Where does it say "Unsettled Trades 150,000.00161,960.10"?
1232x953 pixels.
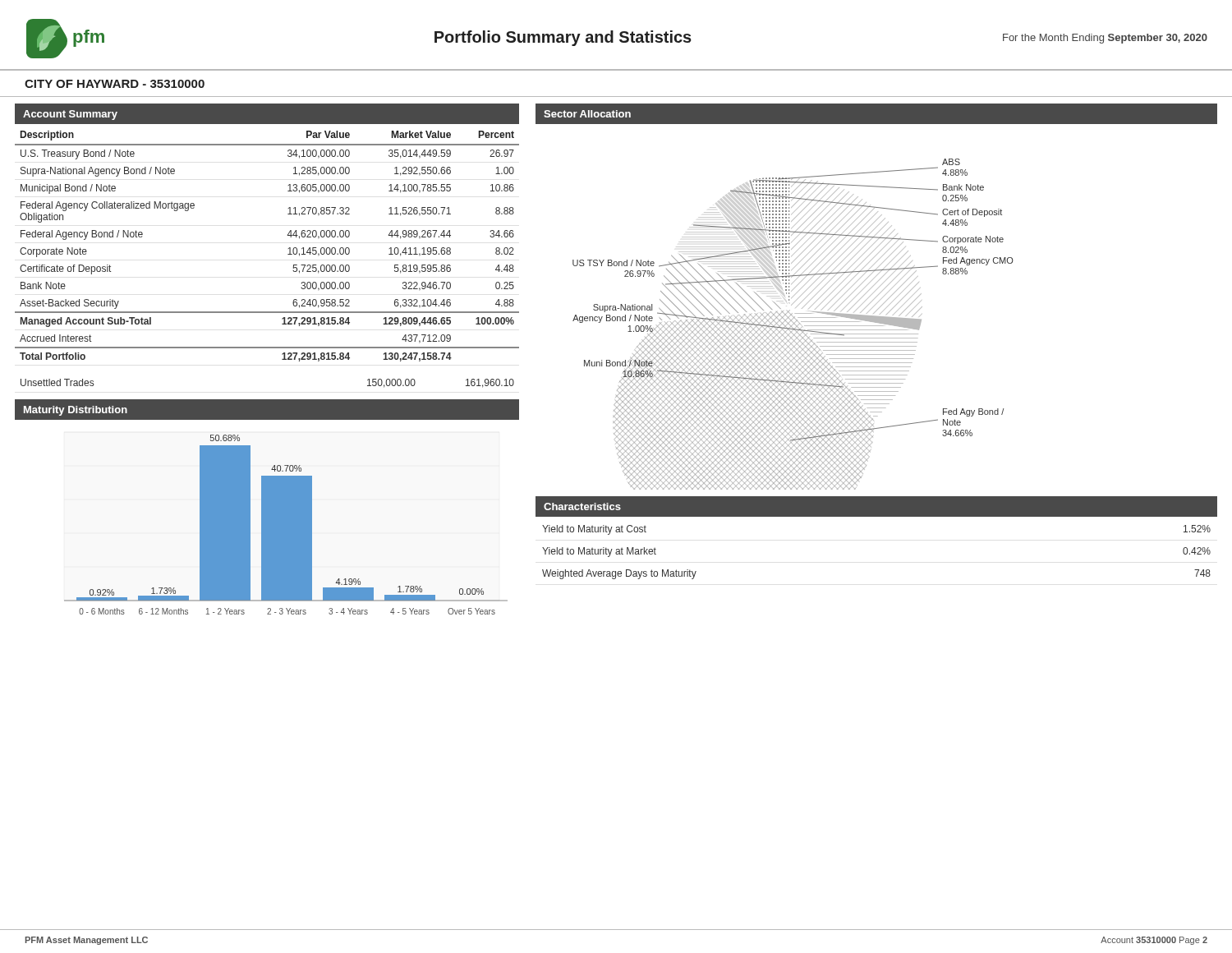pos(55,383)
